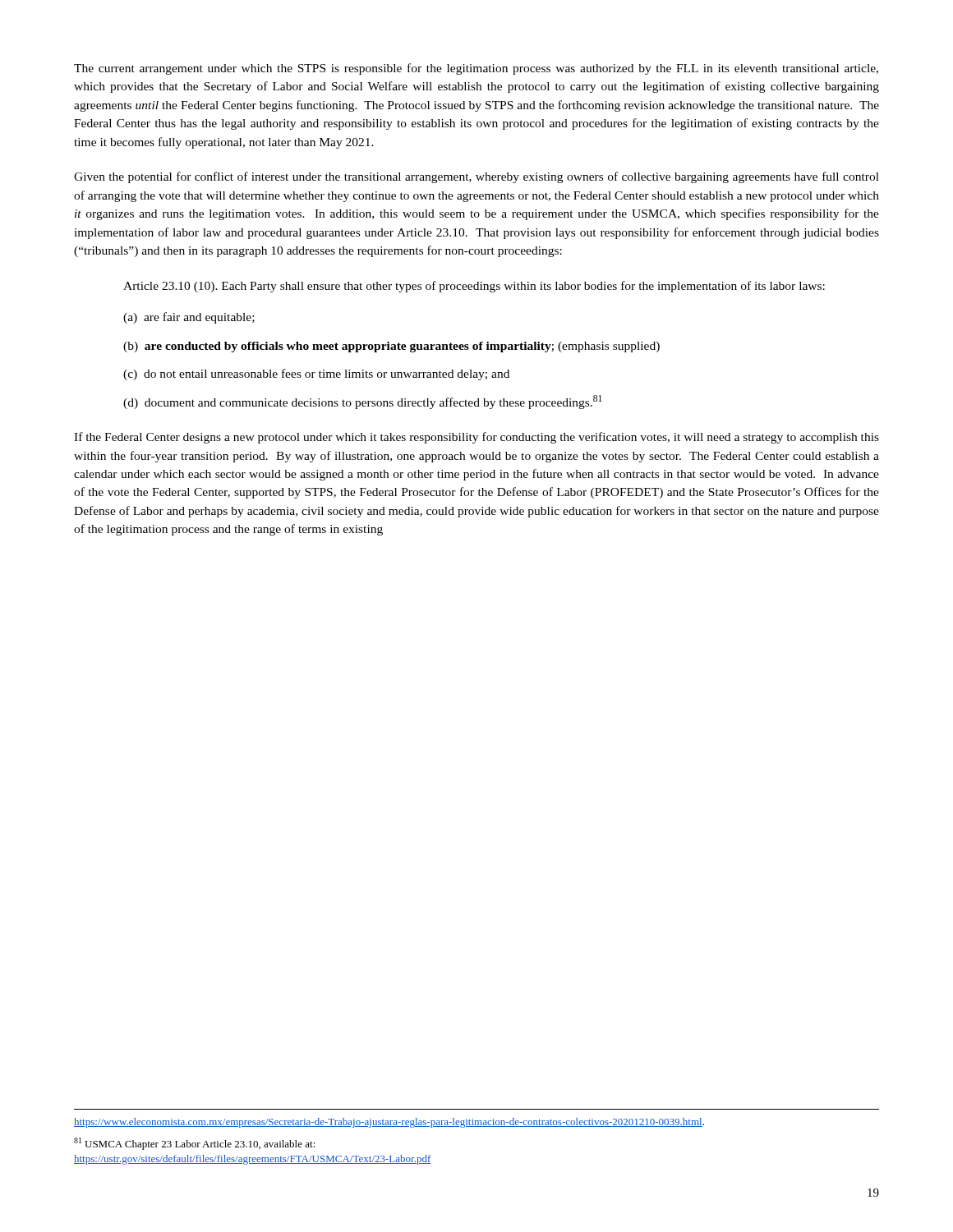Find the block on this page that starts "If the Federal Center designs a new protocol"
Viewport: 953px width, 1232px height.
(476, 483)
